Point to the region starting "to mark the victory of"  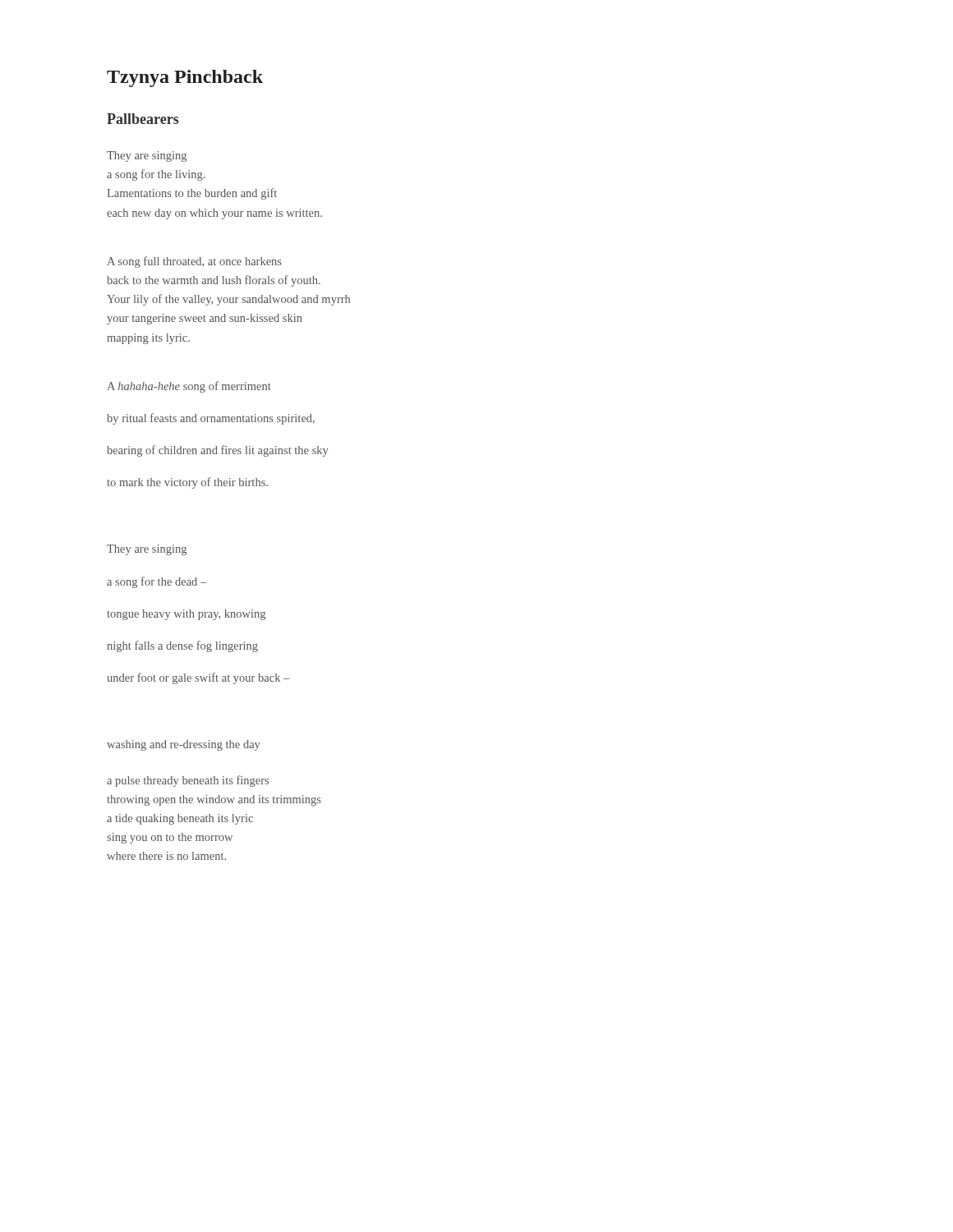tap(187, 483)
